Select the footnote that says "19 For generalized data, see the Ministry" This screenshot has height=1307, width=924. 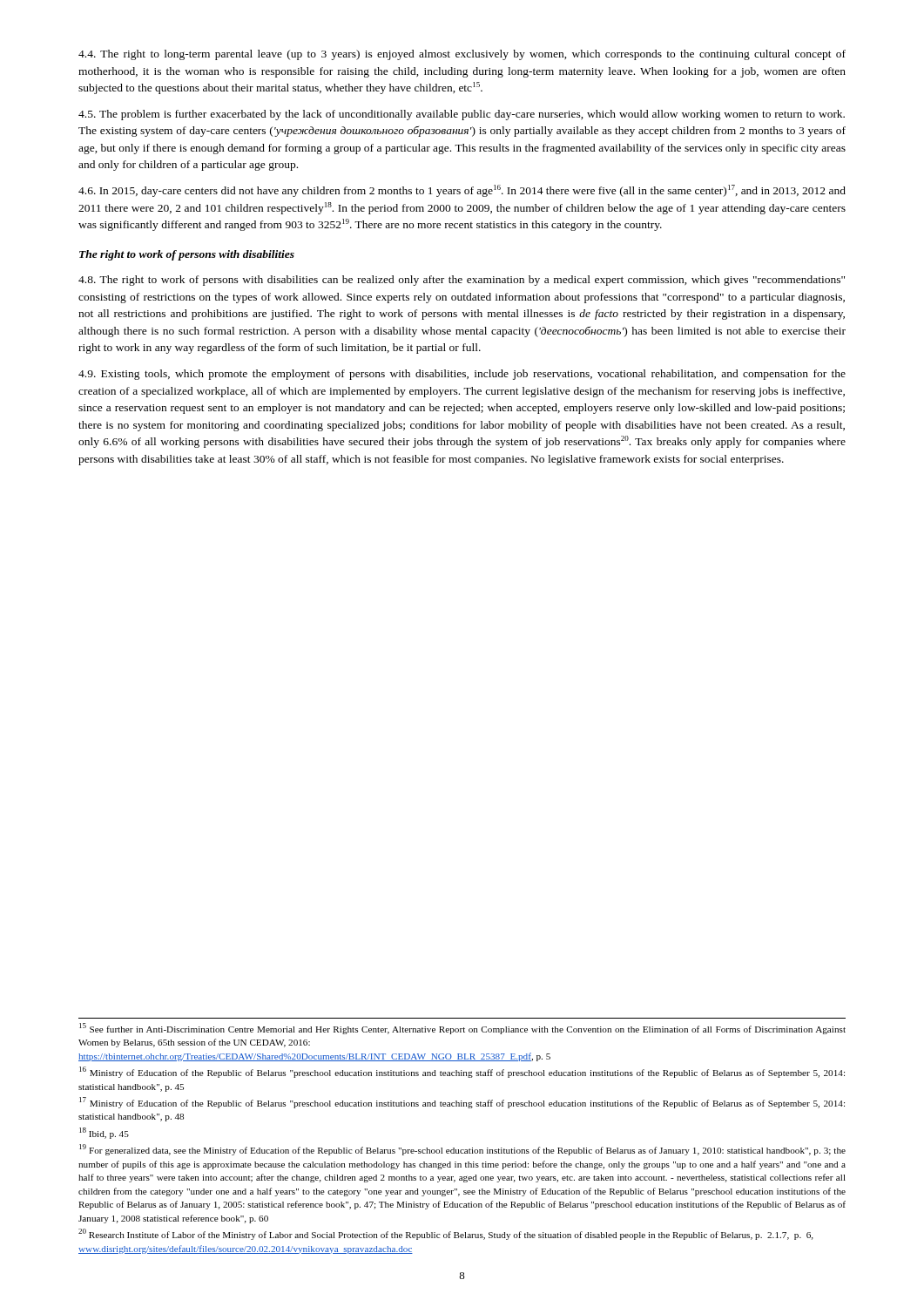pyautogui.click(x=462, y=1184)
